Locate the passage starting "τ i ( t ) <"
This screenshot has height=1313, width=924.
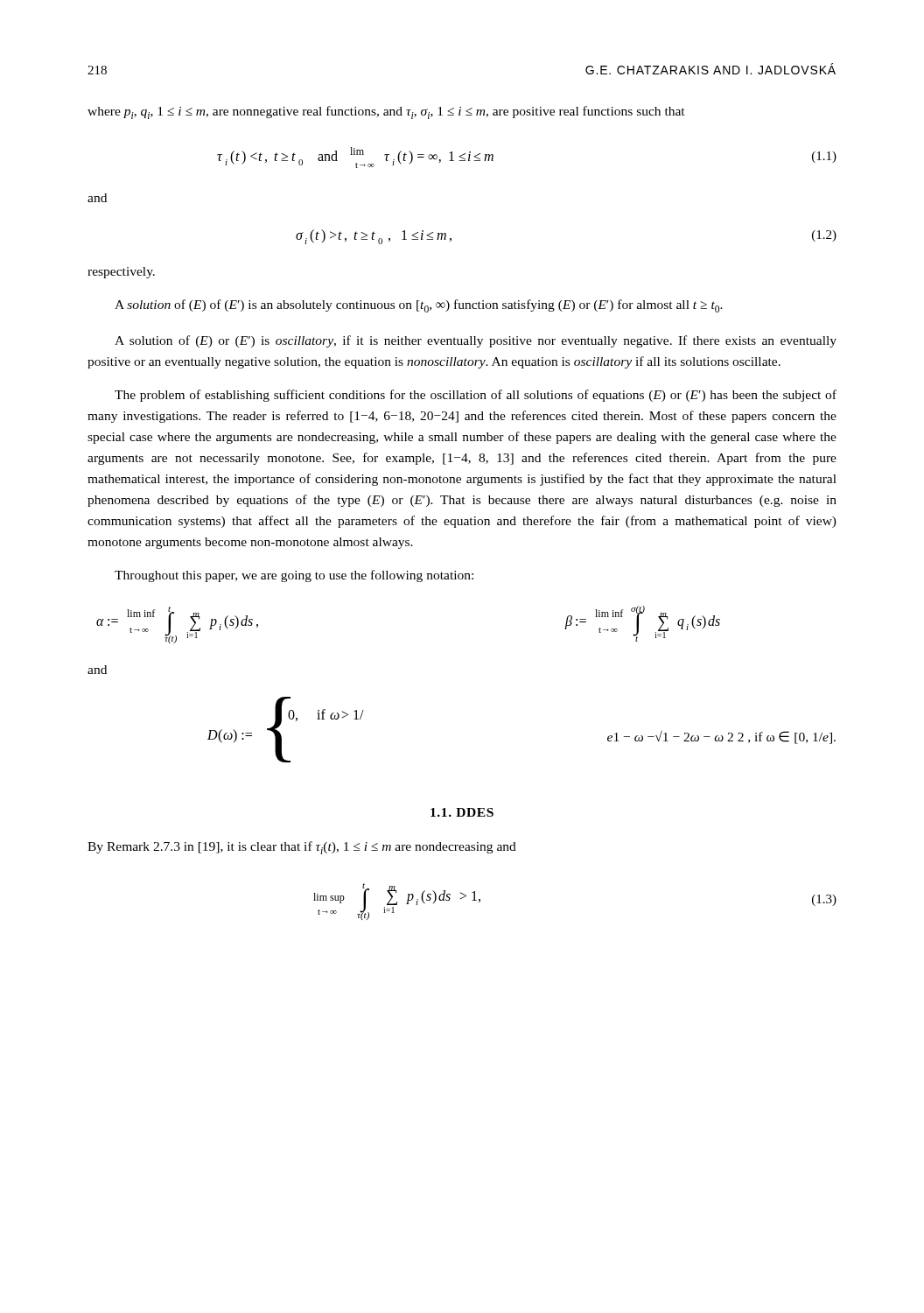point(359,154)
